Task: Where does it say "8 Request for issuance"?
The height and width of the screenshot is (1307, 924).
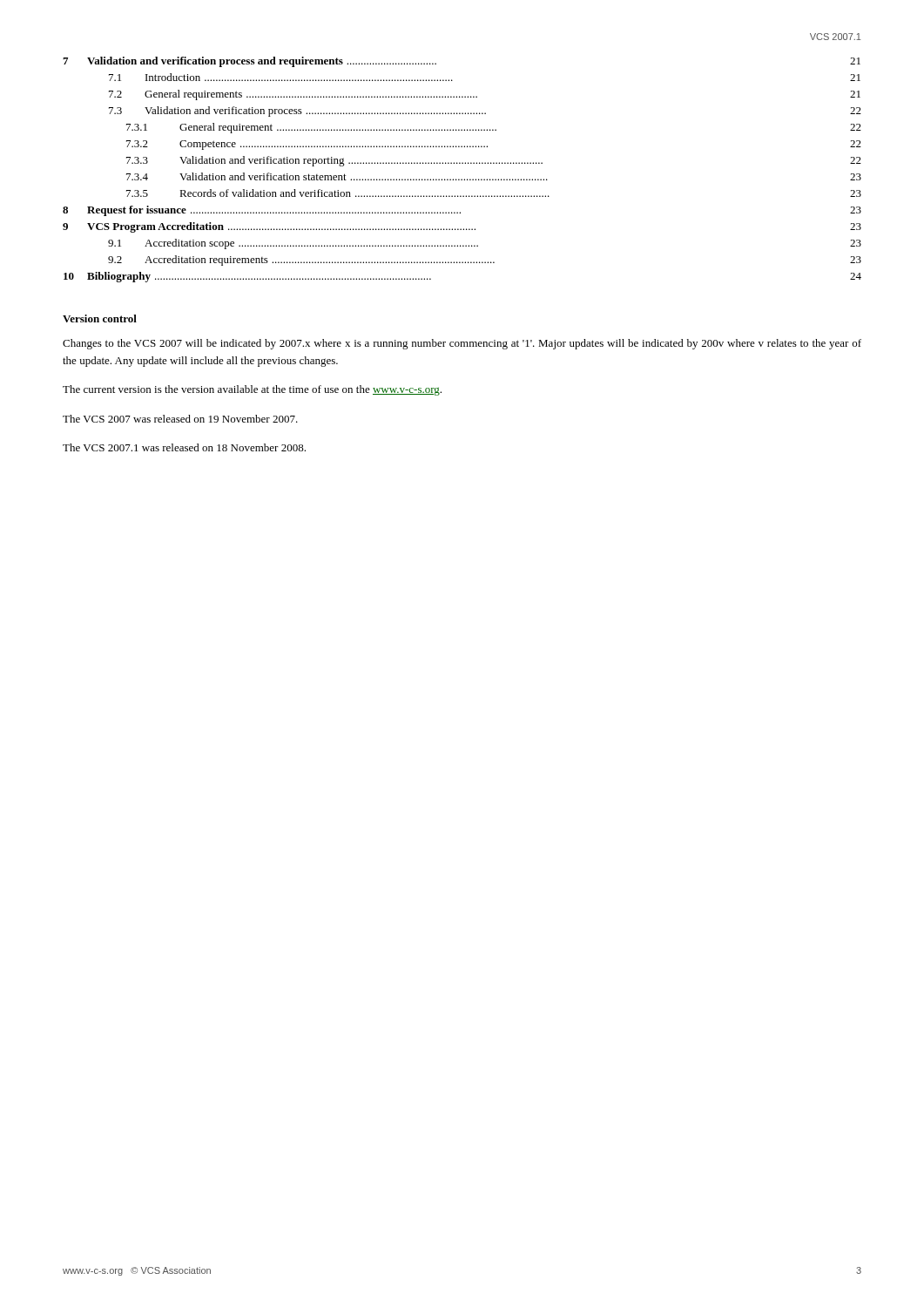Action: 462,210
